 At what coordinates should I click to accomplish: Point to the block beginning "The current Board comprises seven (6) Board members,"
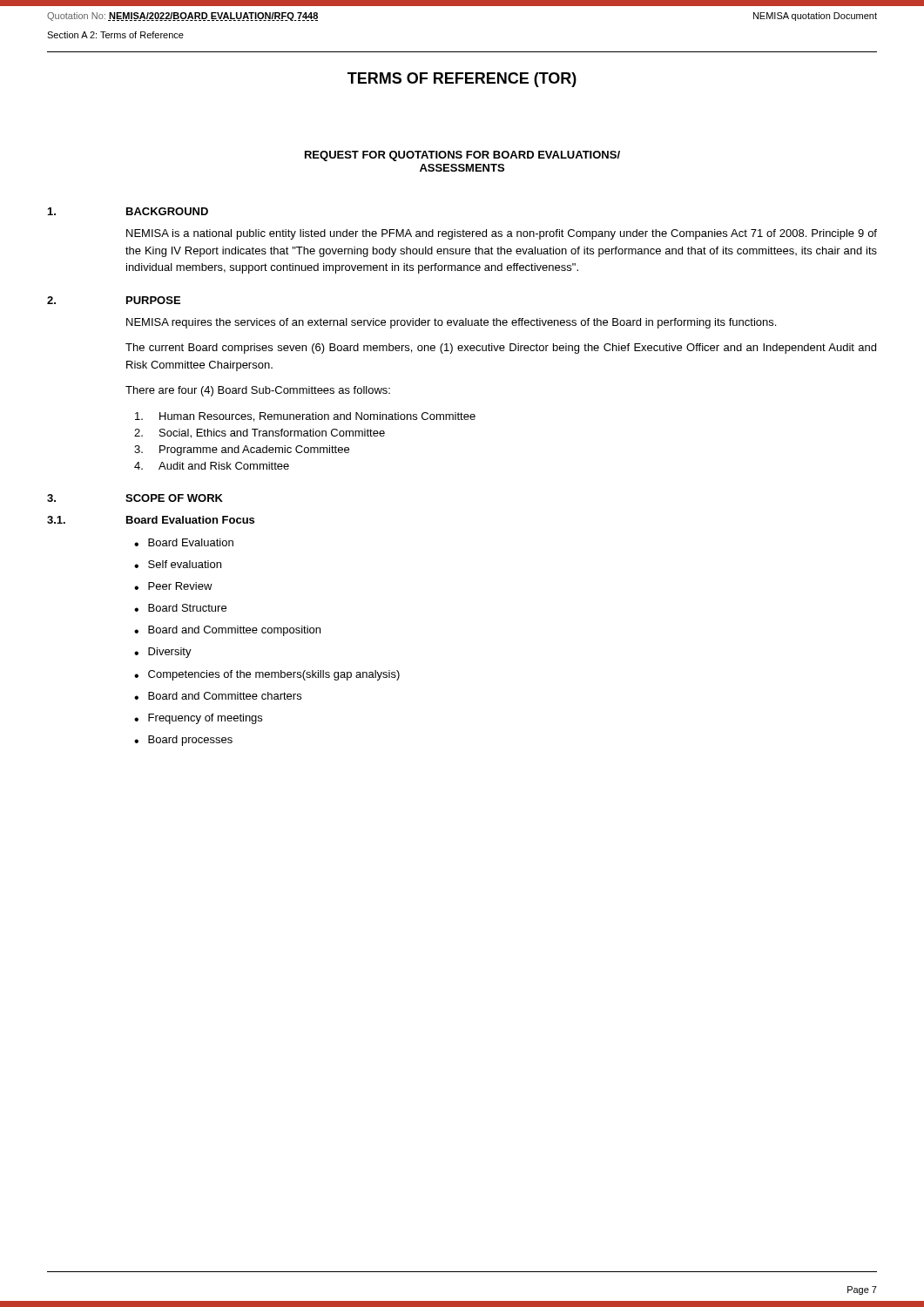(x=501, y=356)
